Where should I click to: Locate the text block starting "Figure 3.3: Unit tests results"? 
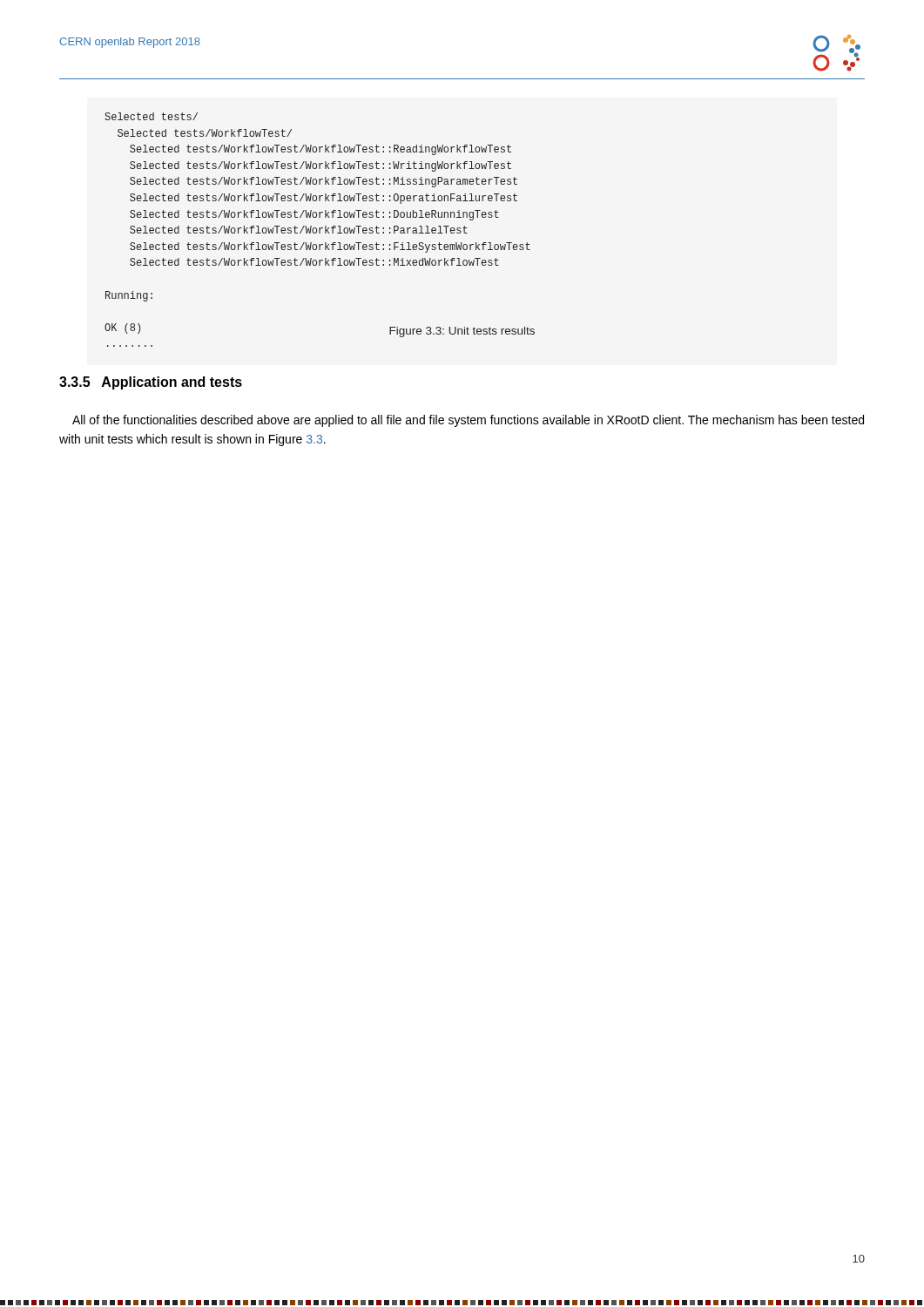[462, 331]
